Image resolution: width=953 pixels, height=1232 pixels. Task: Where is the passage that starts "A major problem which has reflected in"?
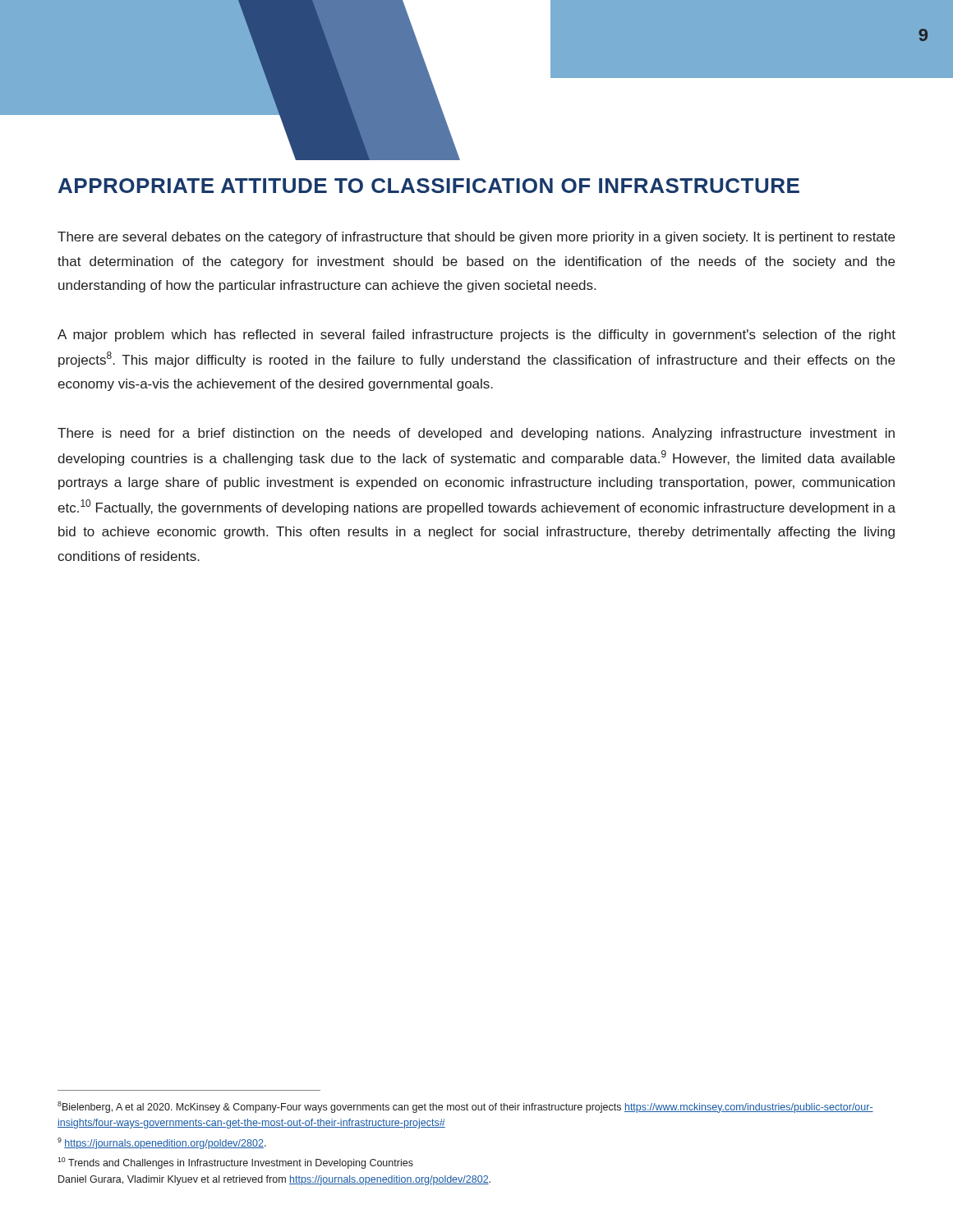coord(476,359)
